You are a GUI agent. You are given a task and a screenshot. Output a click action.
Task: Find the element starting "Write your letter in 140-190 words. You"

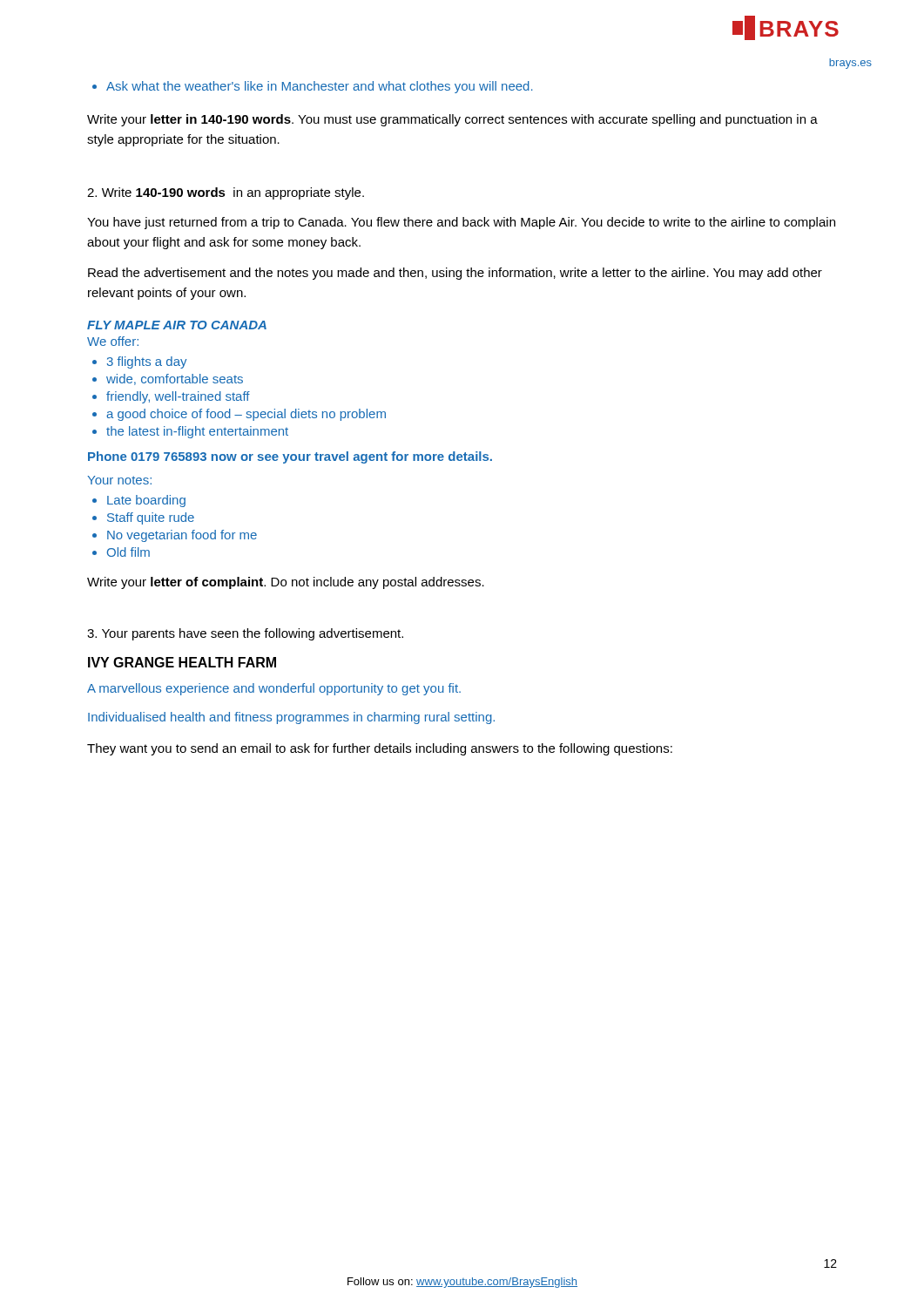click(x=452, y=129)
